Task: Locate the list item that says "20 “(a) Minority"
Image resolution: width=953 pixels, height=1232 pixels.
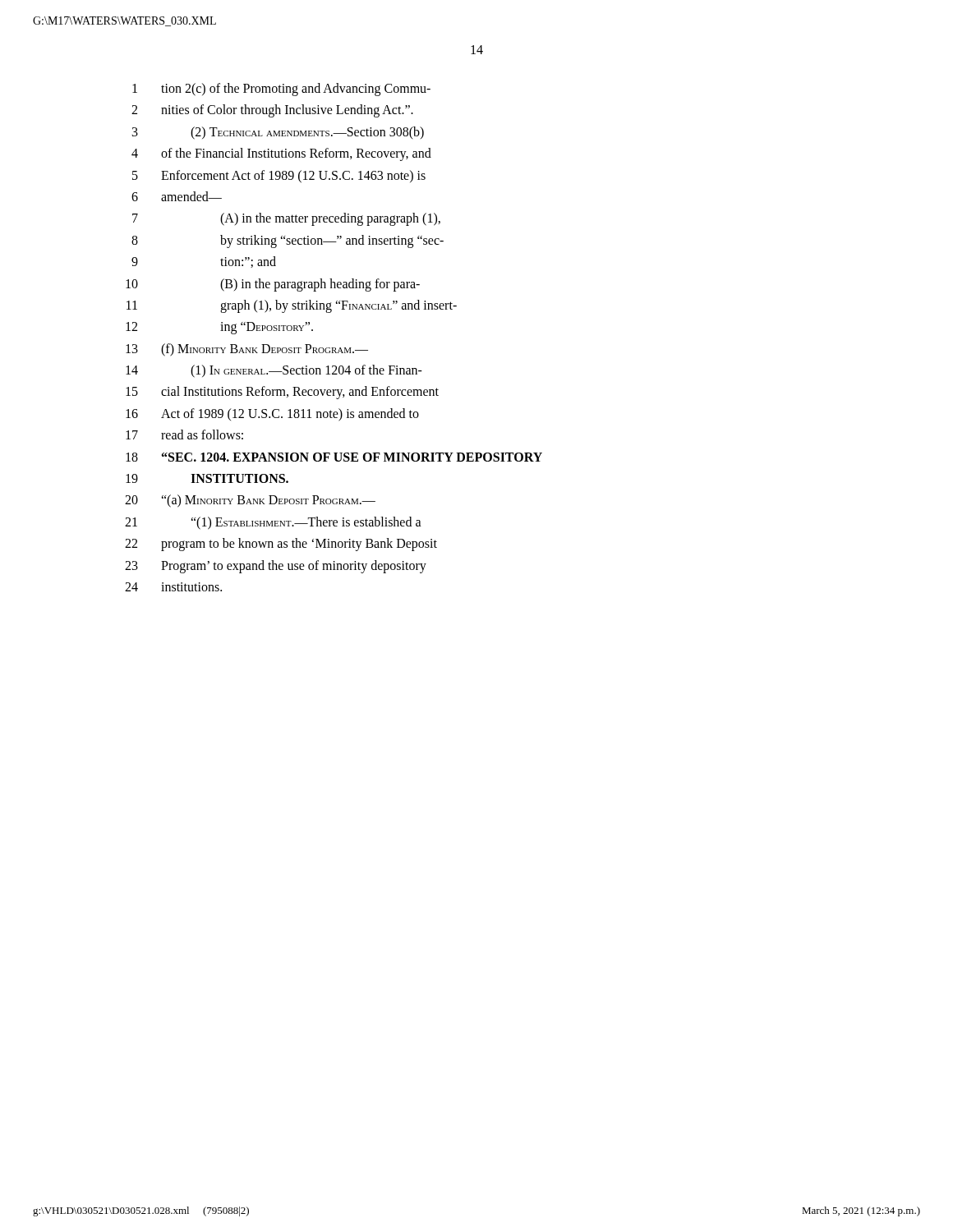Action: (250, 501)
